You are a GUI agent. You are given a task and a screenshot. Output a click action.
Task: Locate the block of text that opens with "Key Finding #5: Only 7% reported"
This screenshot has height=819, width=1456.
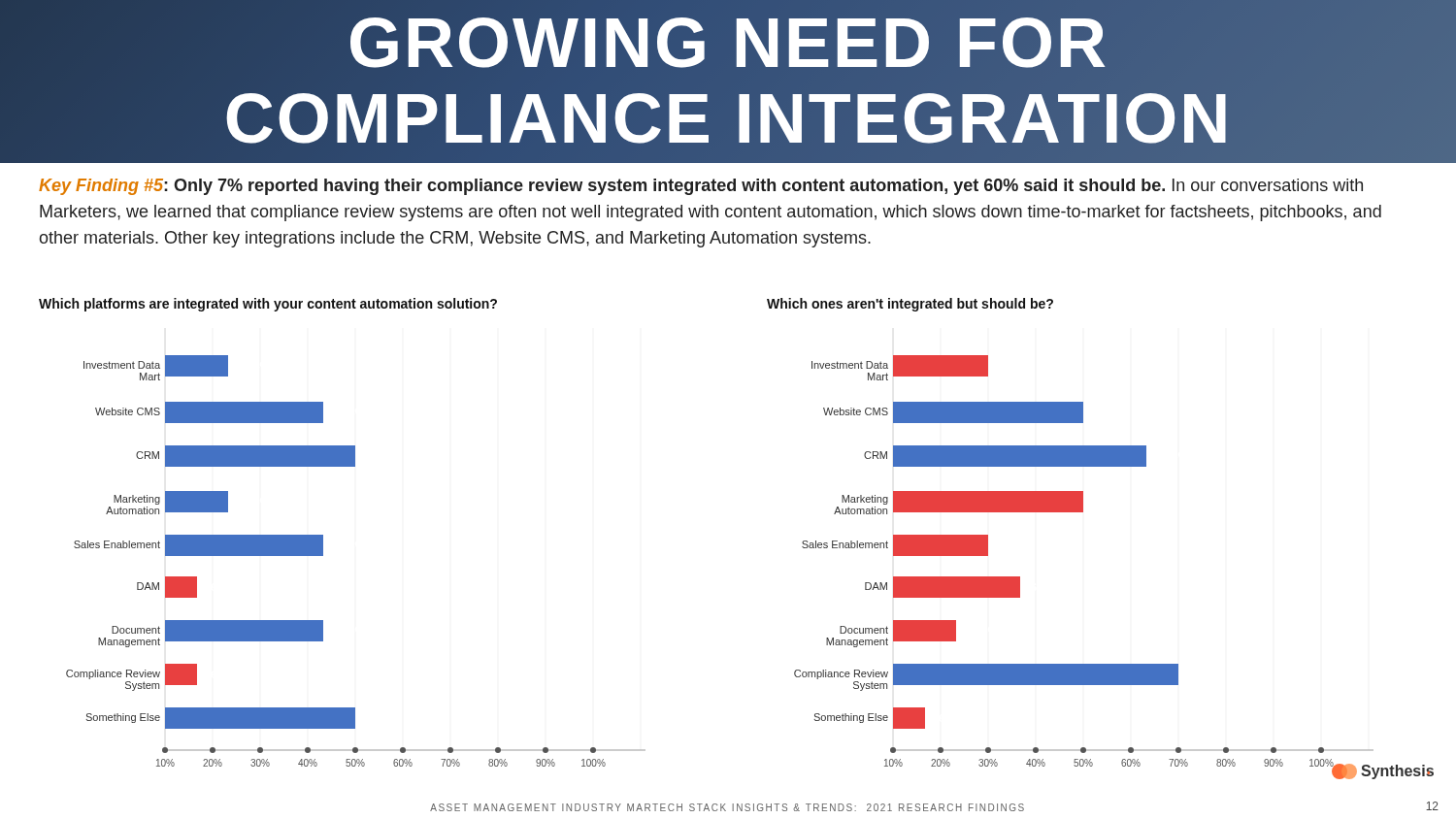pos(710,212)
